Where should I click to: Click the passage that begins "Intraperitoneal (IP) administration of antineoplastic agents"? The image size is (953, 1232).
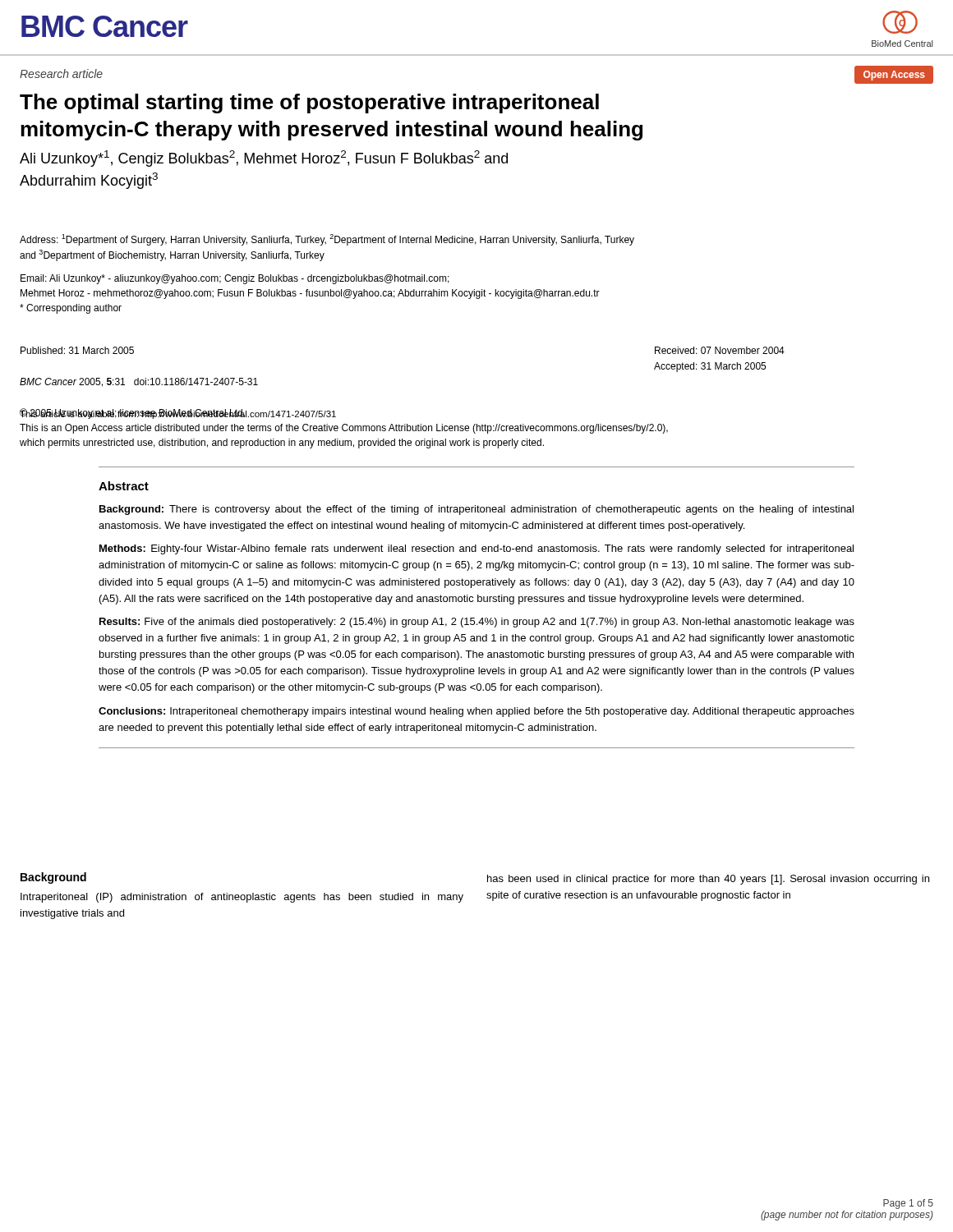coord(242,905)
